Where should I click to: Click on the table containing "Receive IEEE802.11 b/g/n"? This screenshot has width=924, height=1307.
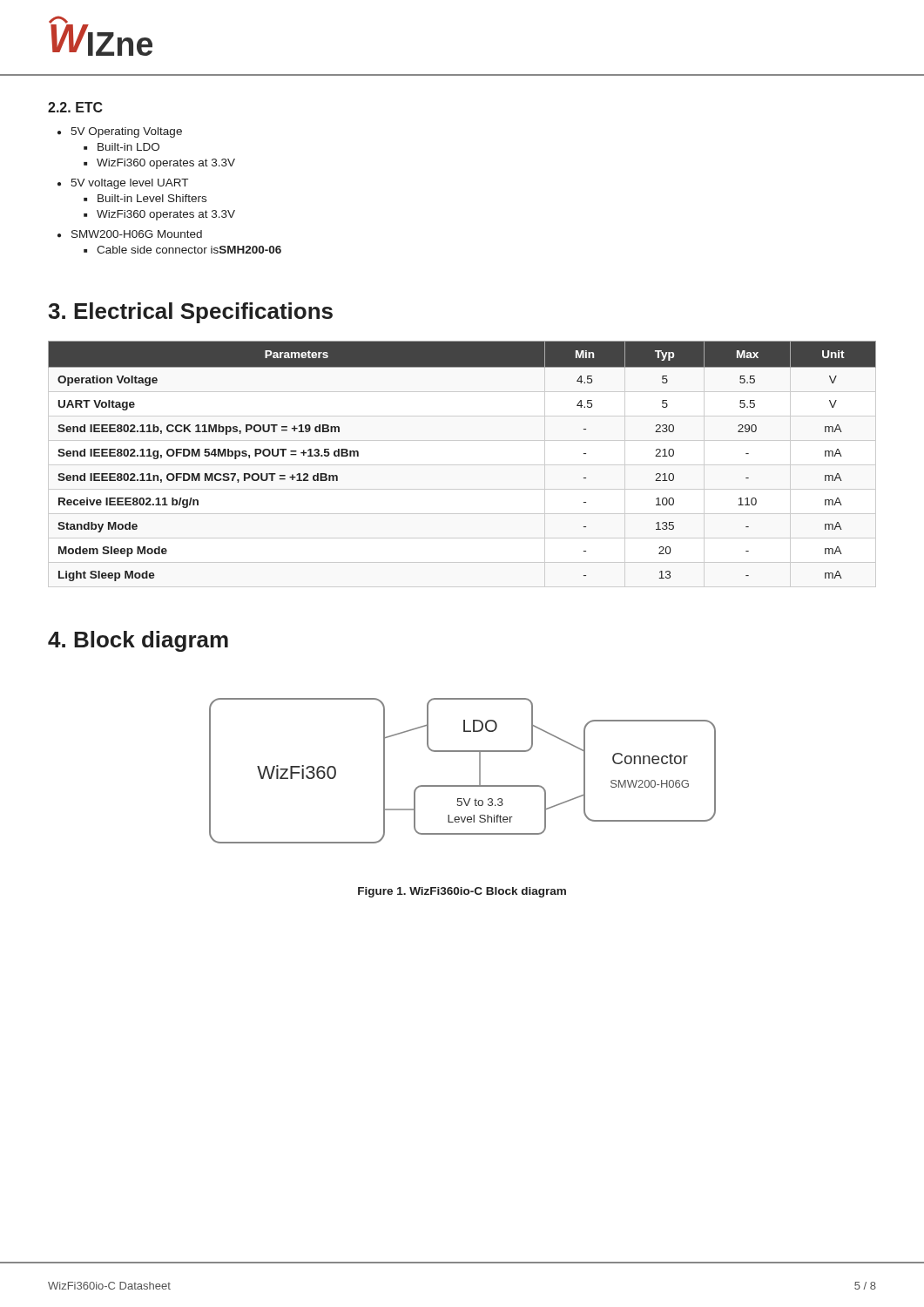462,464
